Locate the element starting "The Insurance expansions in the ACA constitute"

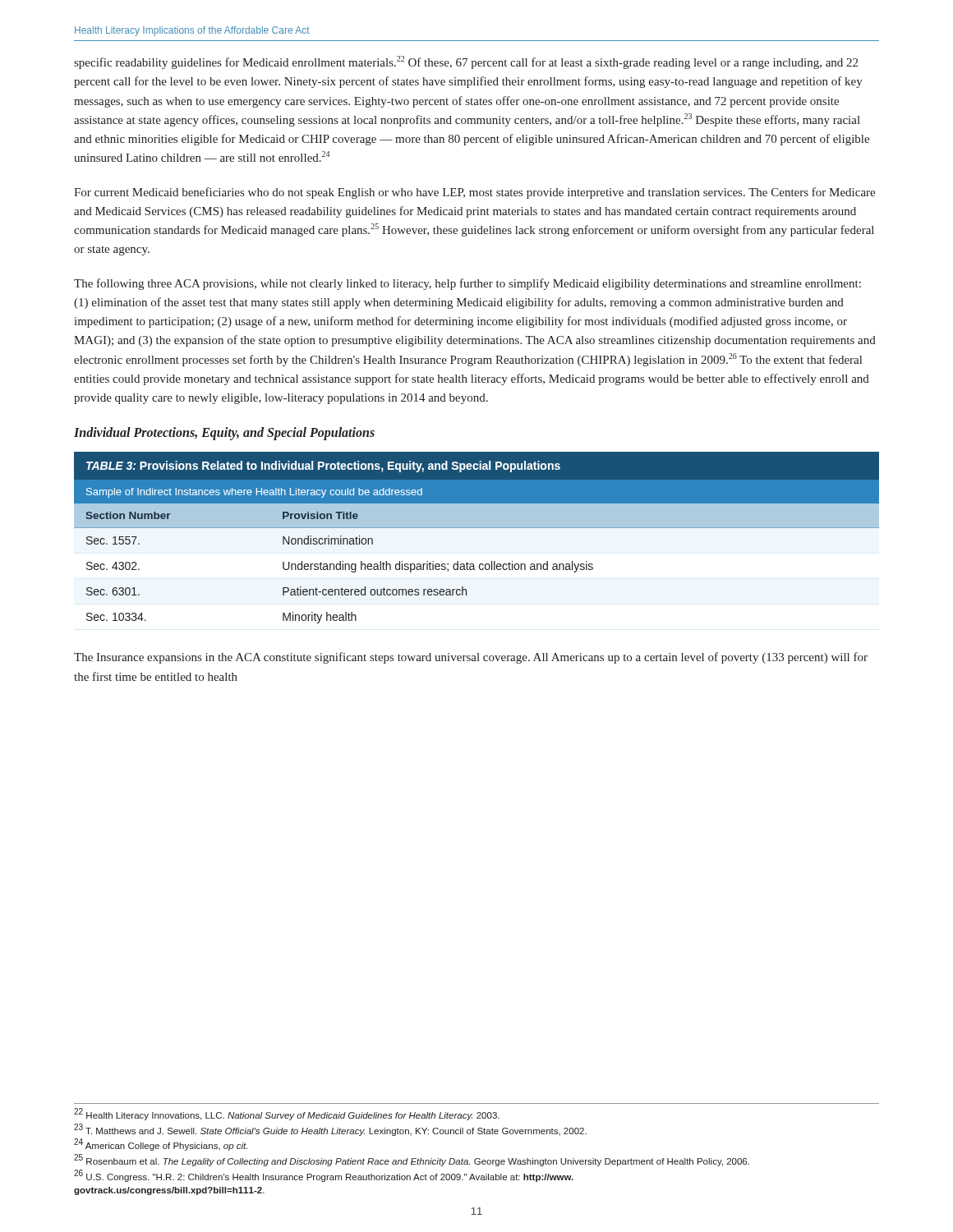pos(471,667)
